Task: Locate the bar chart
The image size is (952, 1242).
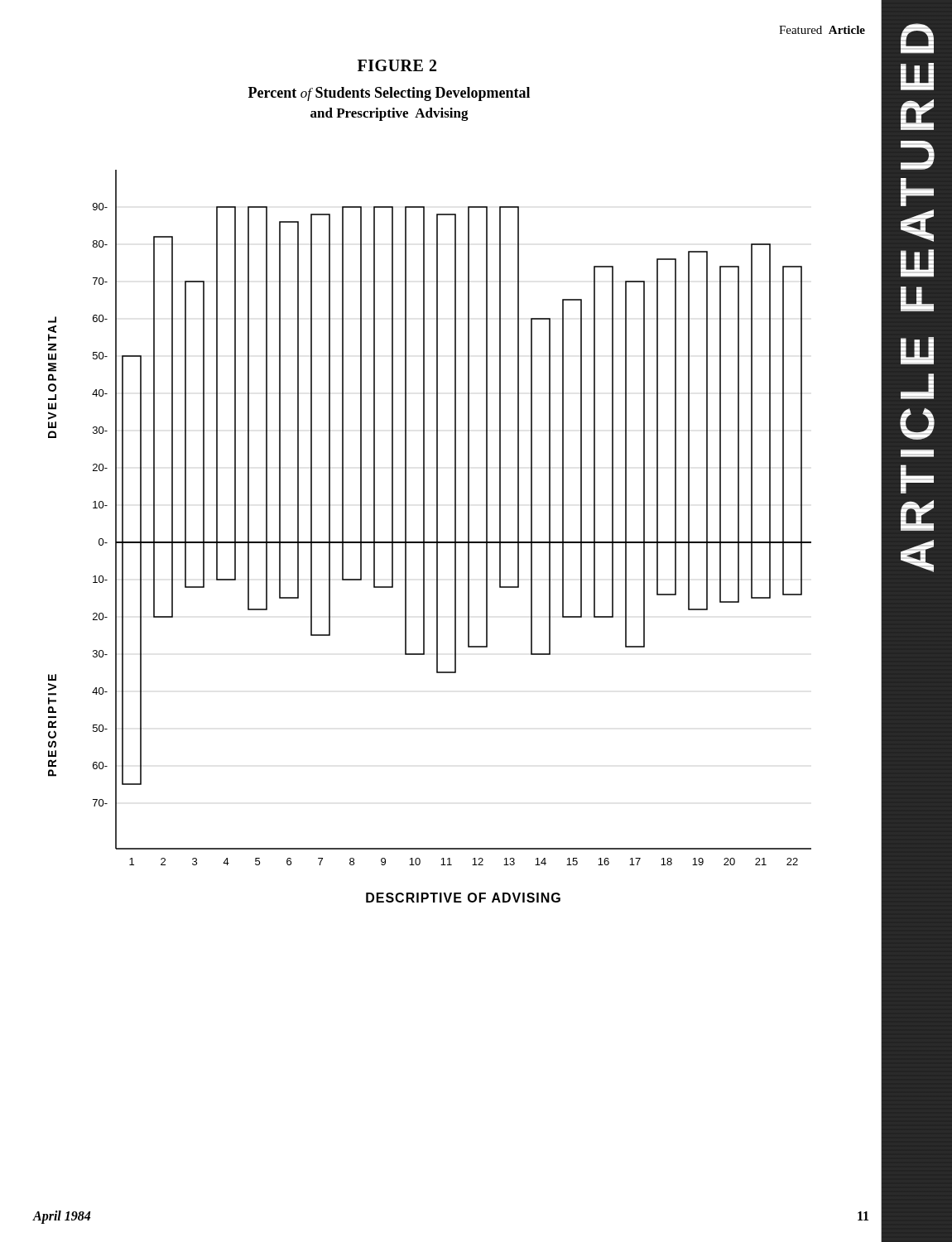Action: coord(447,642)
